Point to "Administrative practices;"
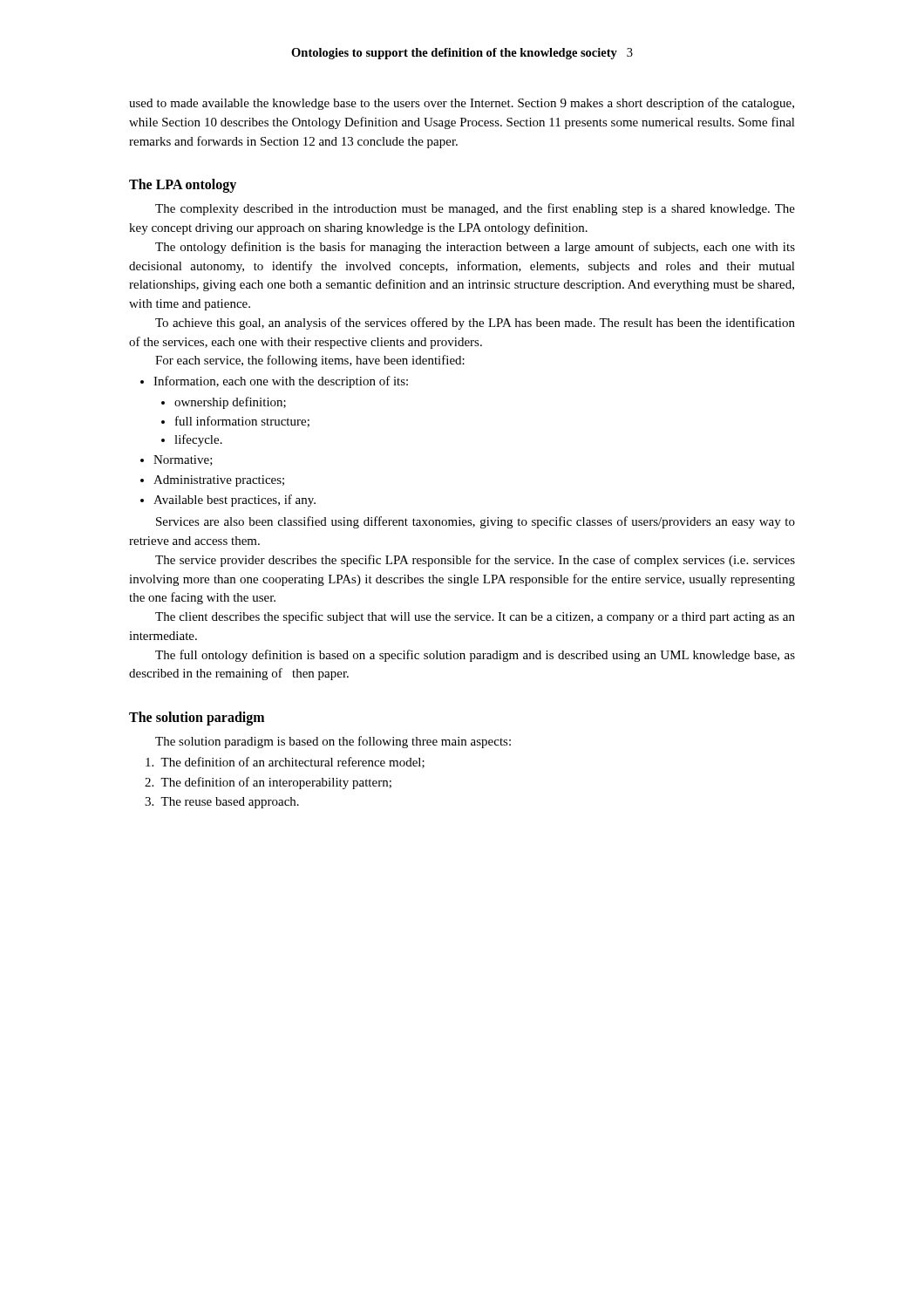Image resolution: width=924 pixels, height=1308 pixels. [212, 481]
